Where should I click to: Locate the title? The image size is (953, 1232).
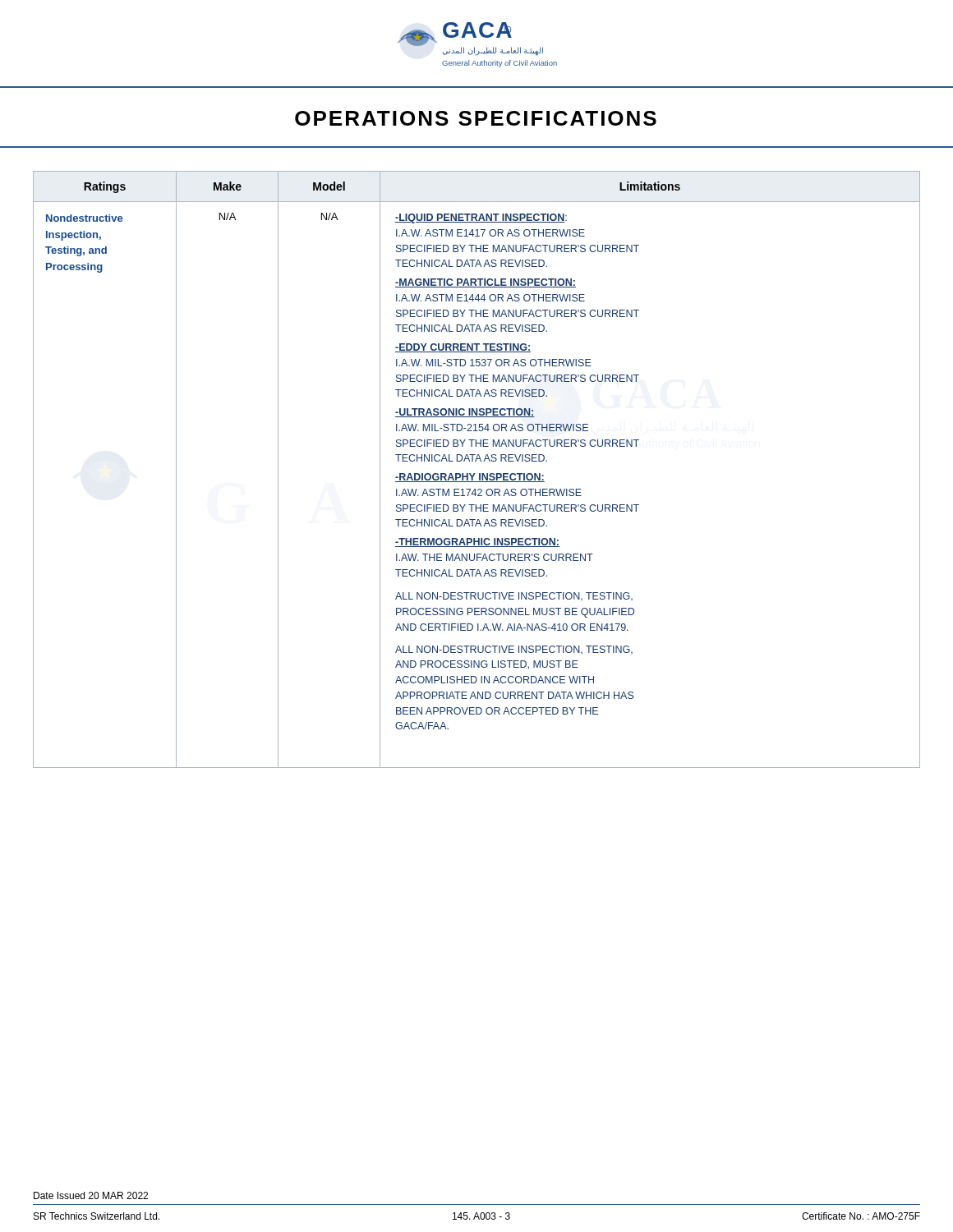(476, 119)
